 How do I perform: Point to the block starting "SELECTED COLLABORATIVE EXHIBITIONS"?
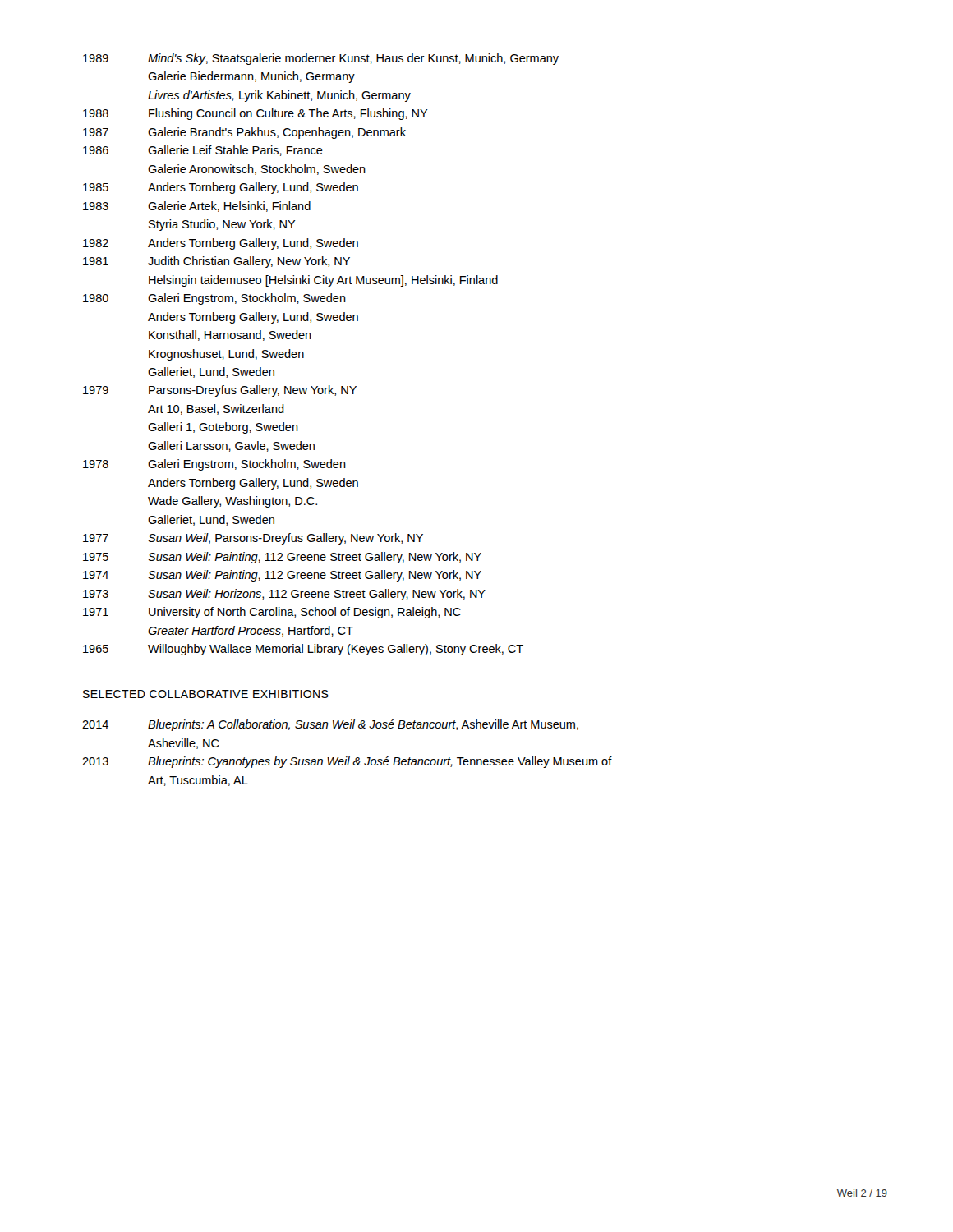point(206,694)
